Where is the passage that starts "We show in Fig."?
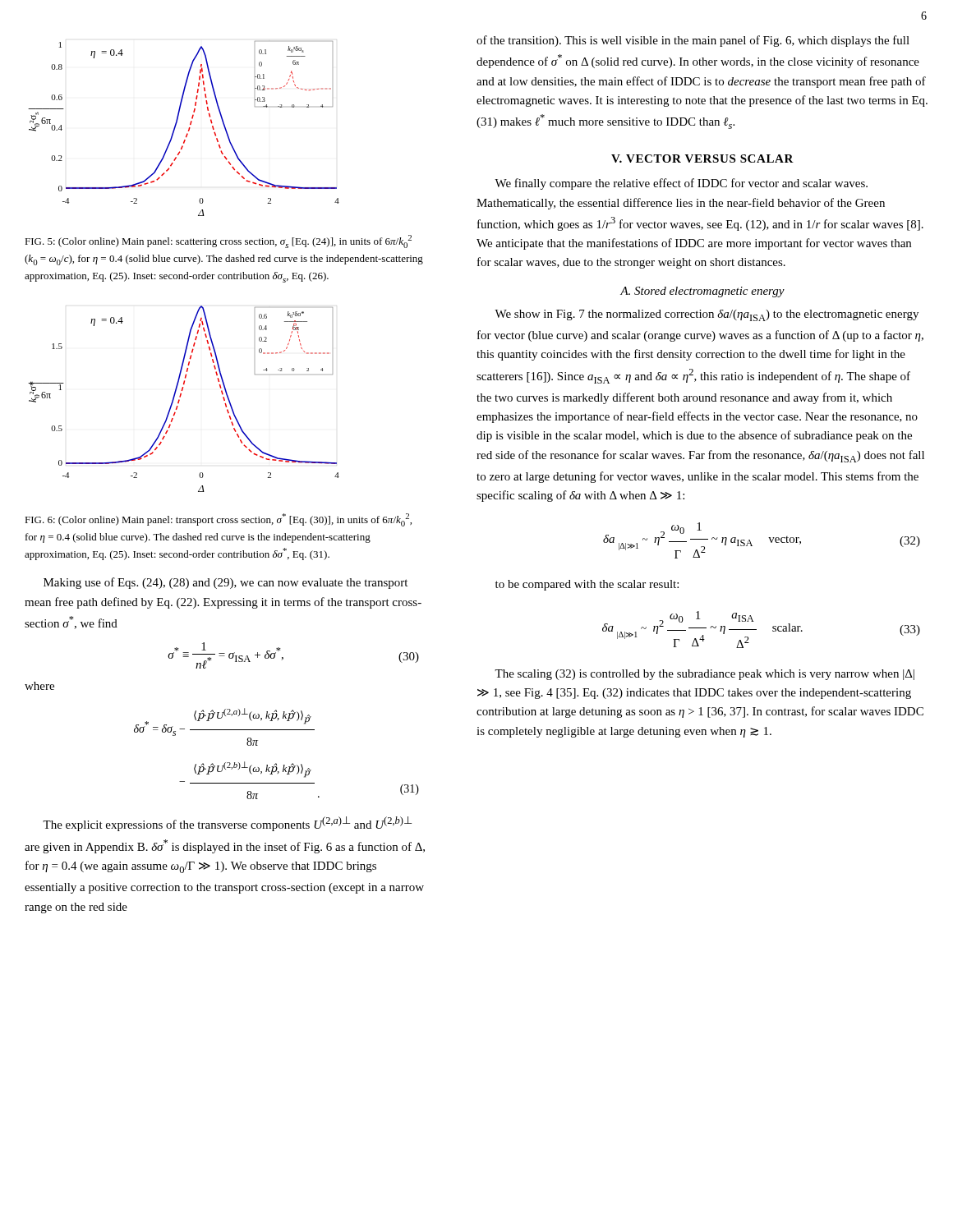Image resolution: width=953 pixels, height=1232 pixels. click(x=701, y=404)
